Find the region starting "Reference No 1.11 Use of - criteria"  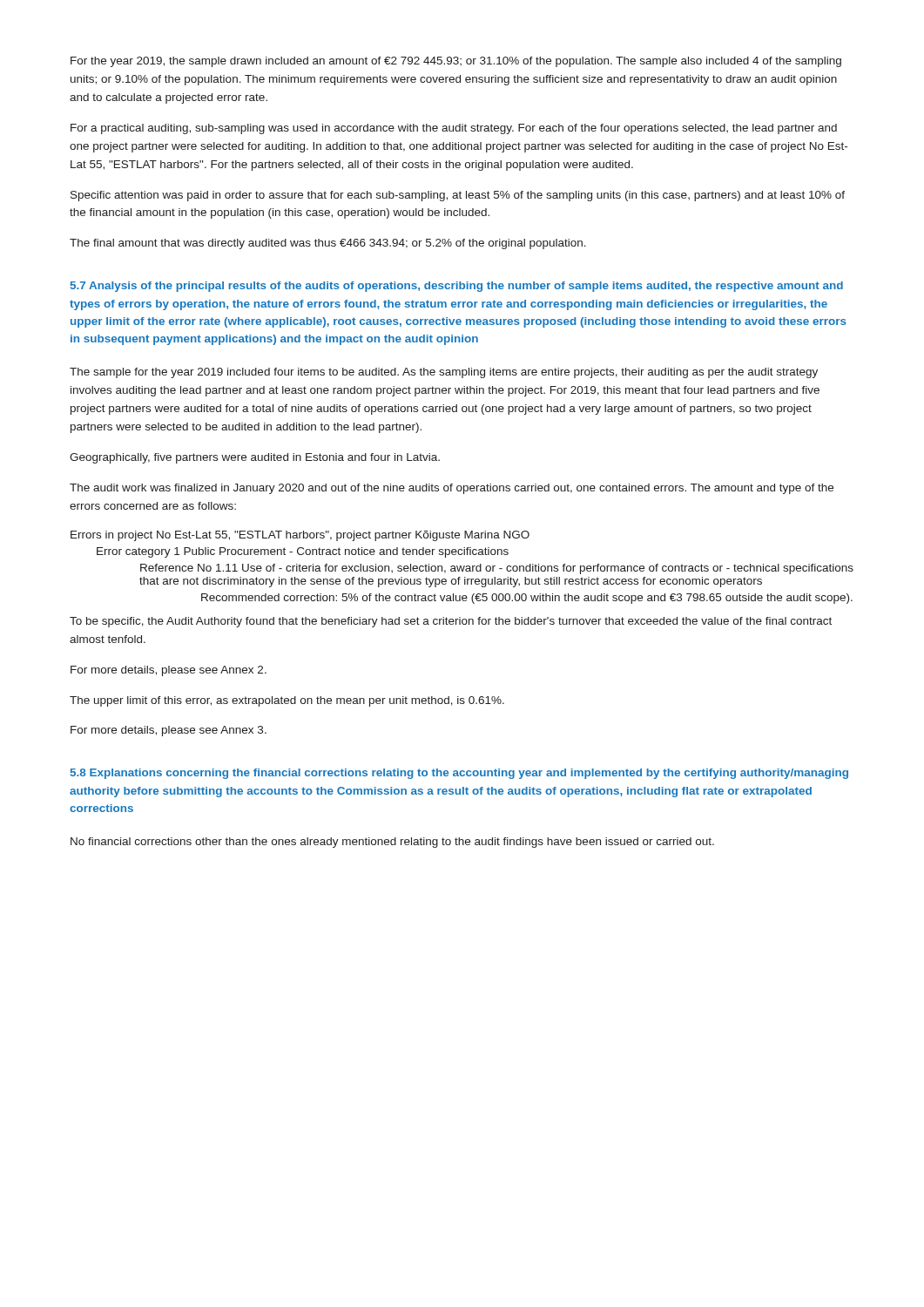[x=497, y=582]
